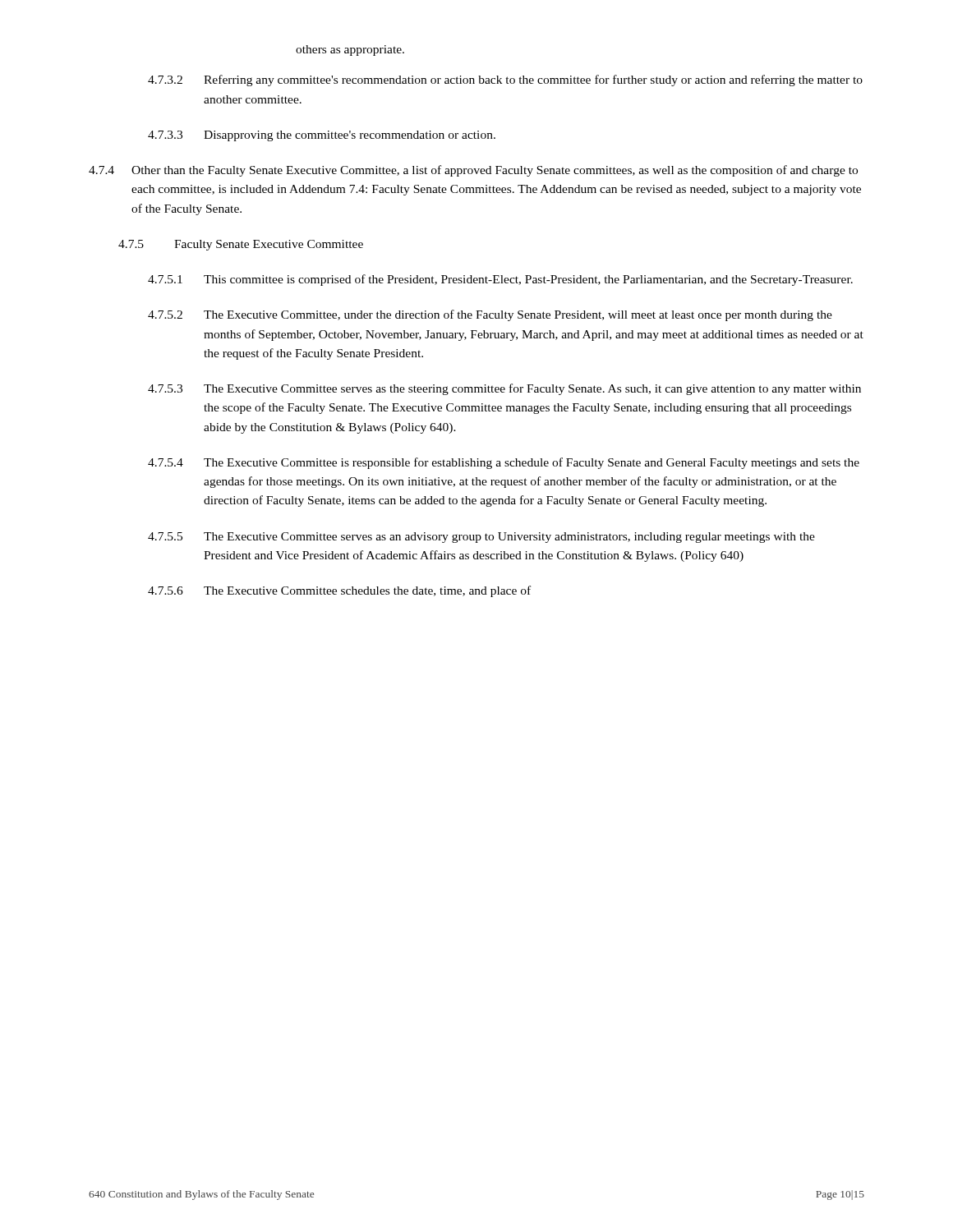Point to the passage starting "4.7.5.5 The Executive Committee"

point(506,545)
